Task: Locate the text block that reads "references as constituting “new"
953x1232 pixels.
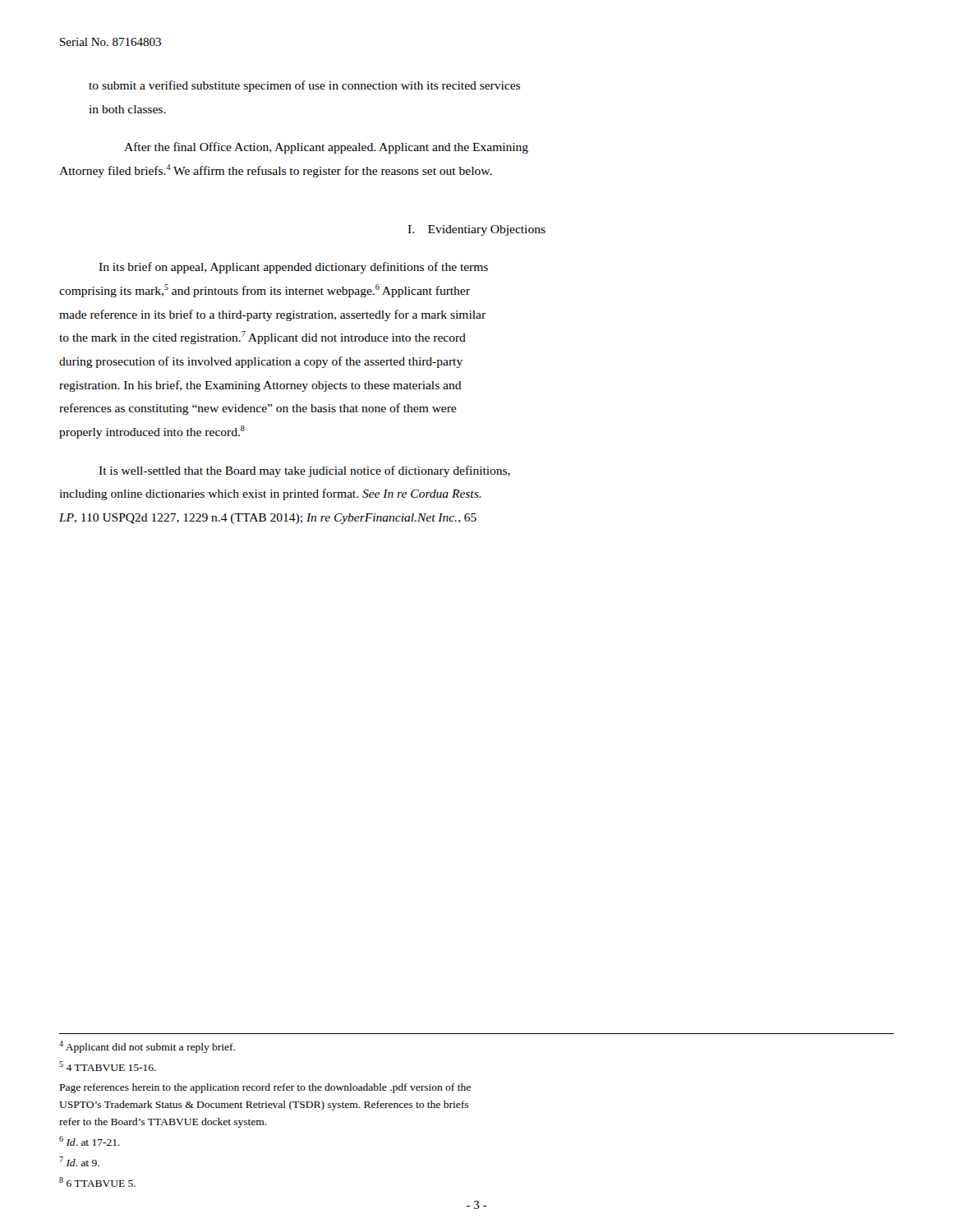Action: 258,408
